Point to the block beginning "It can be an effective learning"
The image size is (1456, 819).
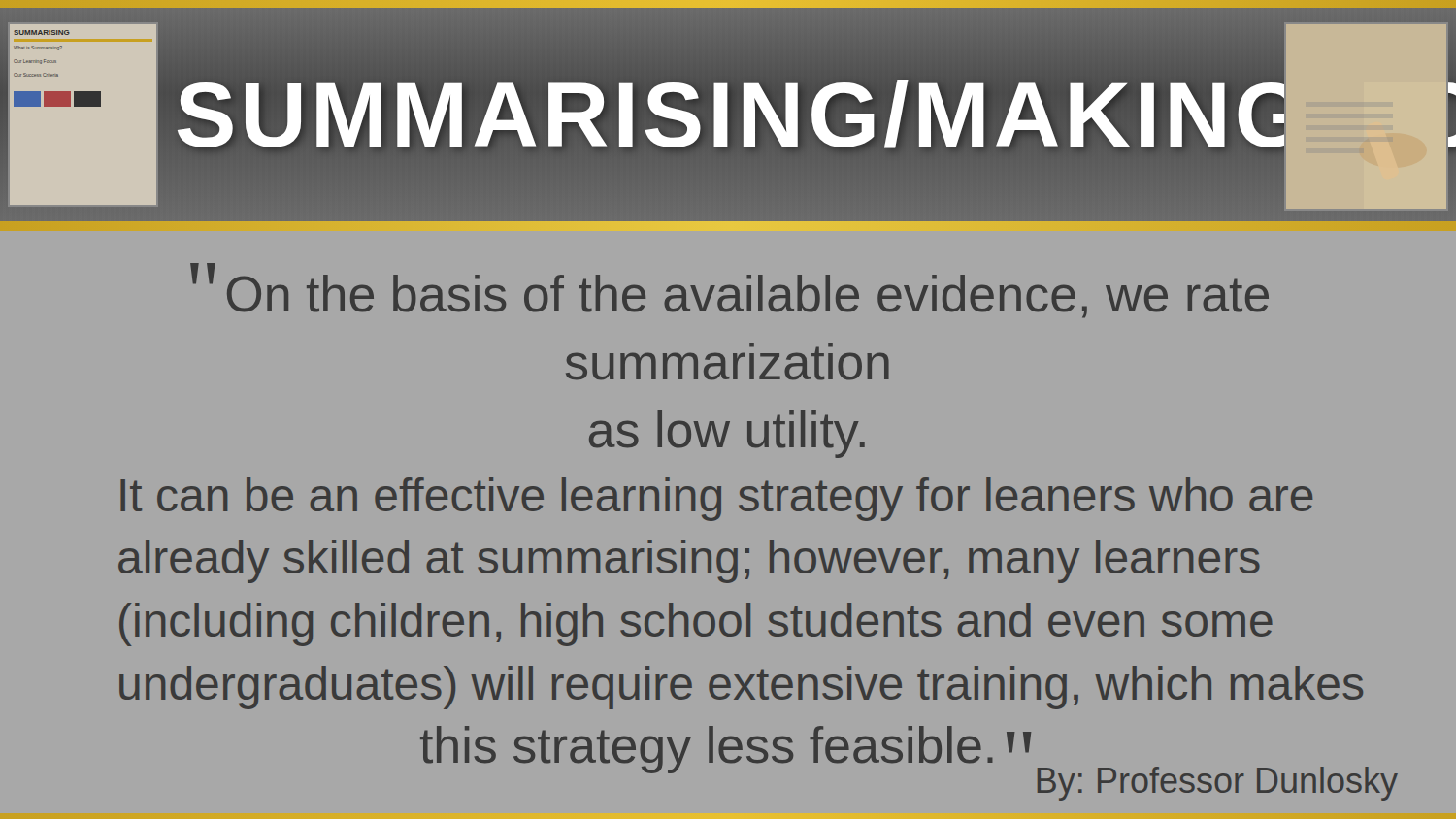741,589
